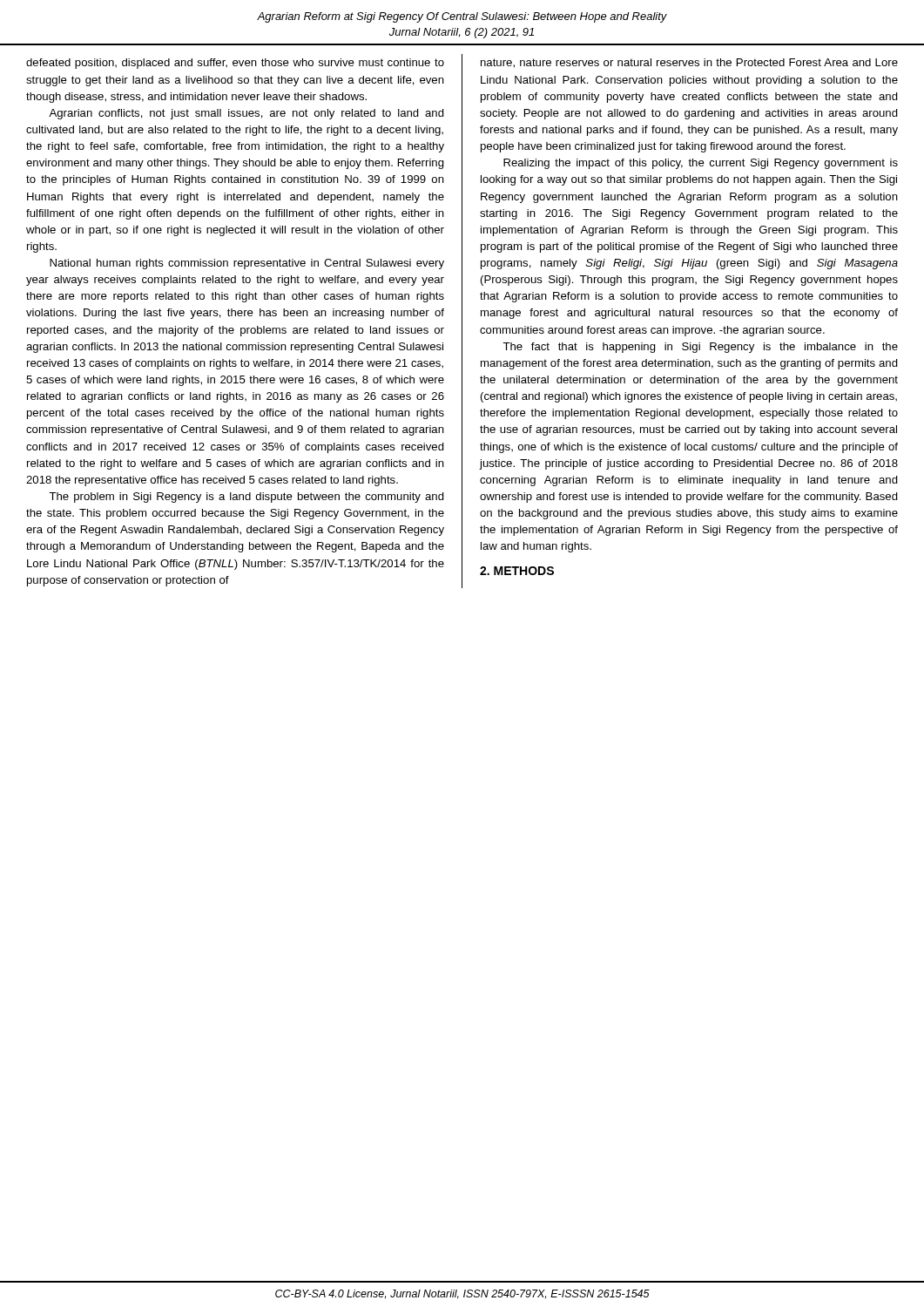The image size is (924, 1307).
Task: Select the element starting "The problem in"
Action: click(x=235, y=538)
